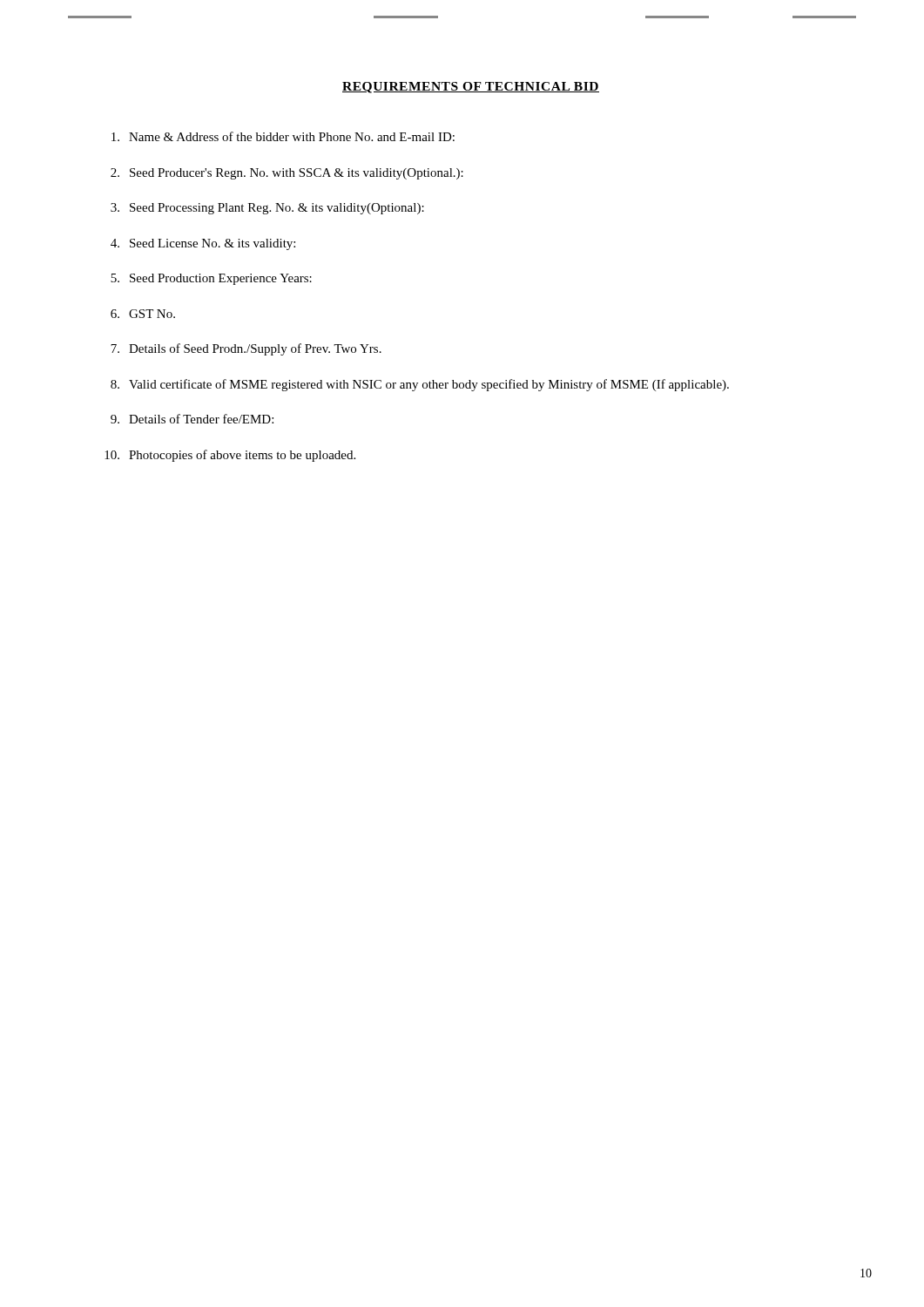Image resolution: width=924 pixels, height=1307 pixels.
Task: Locate the block of text that opens with "5. Seed Production Experience"
Action: pos(211,279)
